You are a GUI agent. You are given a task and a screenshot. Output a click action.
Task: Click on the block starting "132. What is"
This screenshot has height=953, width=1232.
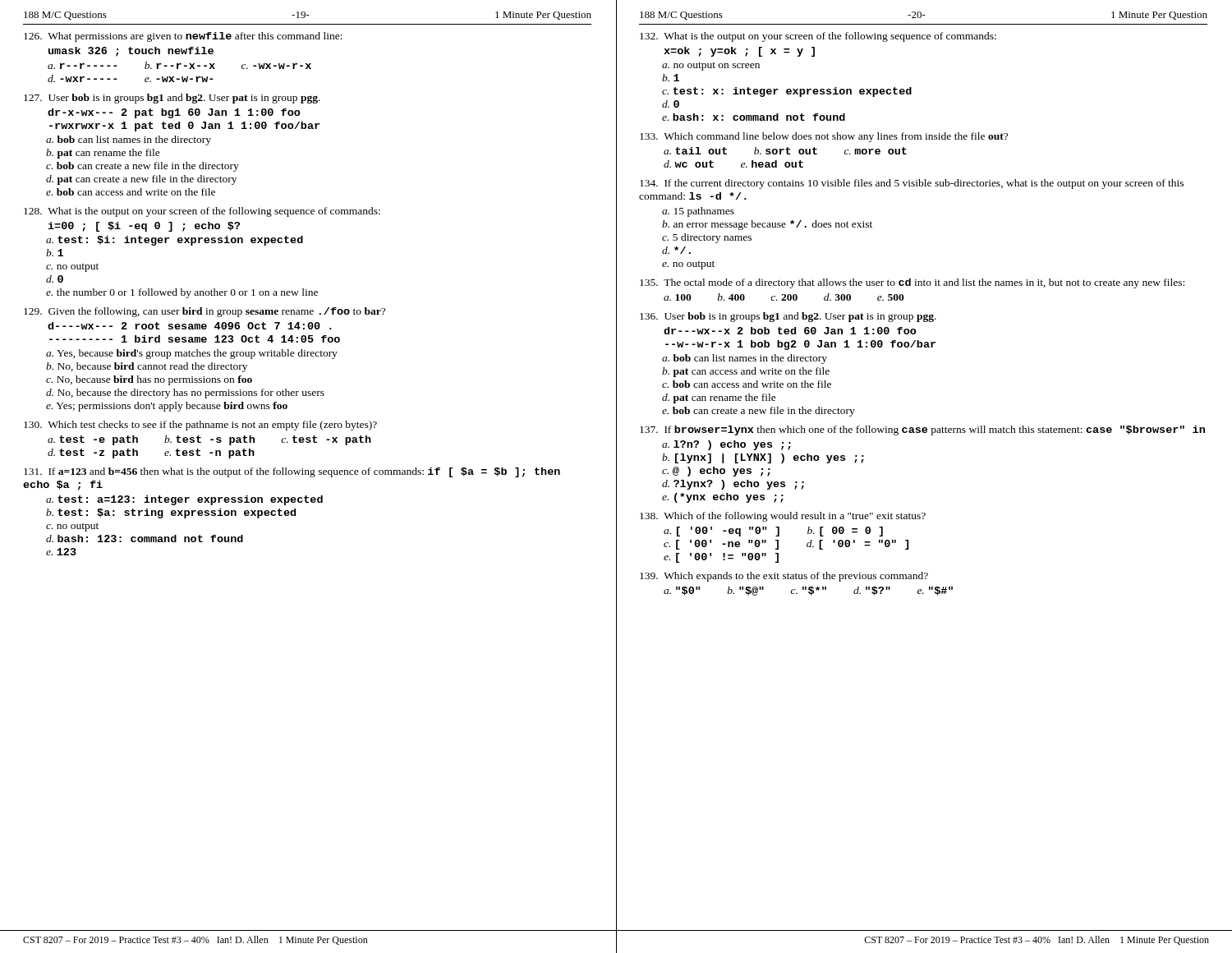pyautogui.click(x=818, y=37)
